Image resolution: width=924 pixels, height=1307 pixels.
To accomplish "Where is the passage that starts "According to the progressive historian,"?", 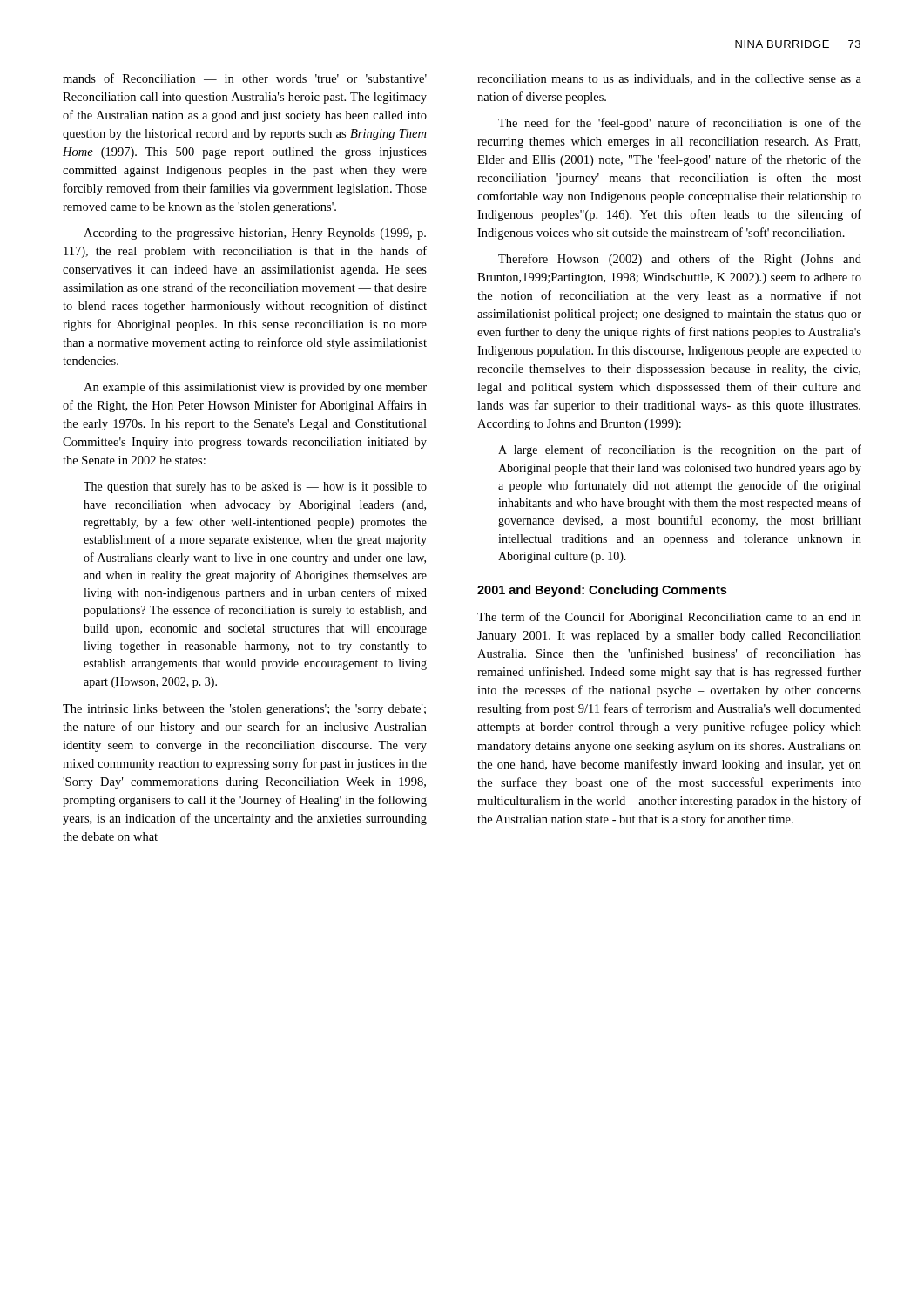I will tap(245, 297).
